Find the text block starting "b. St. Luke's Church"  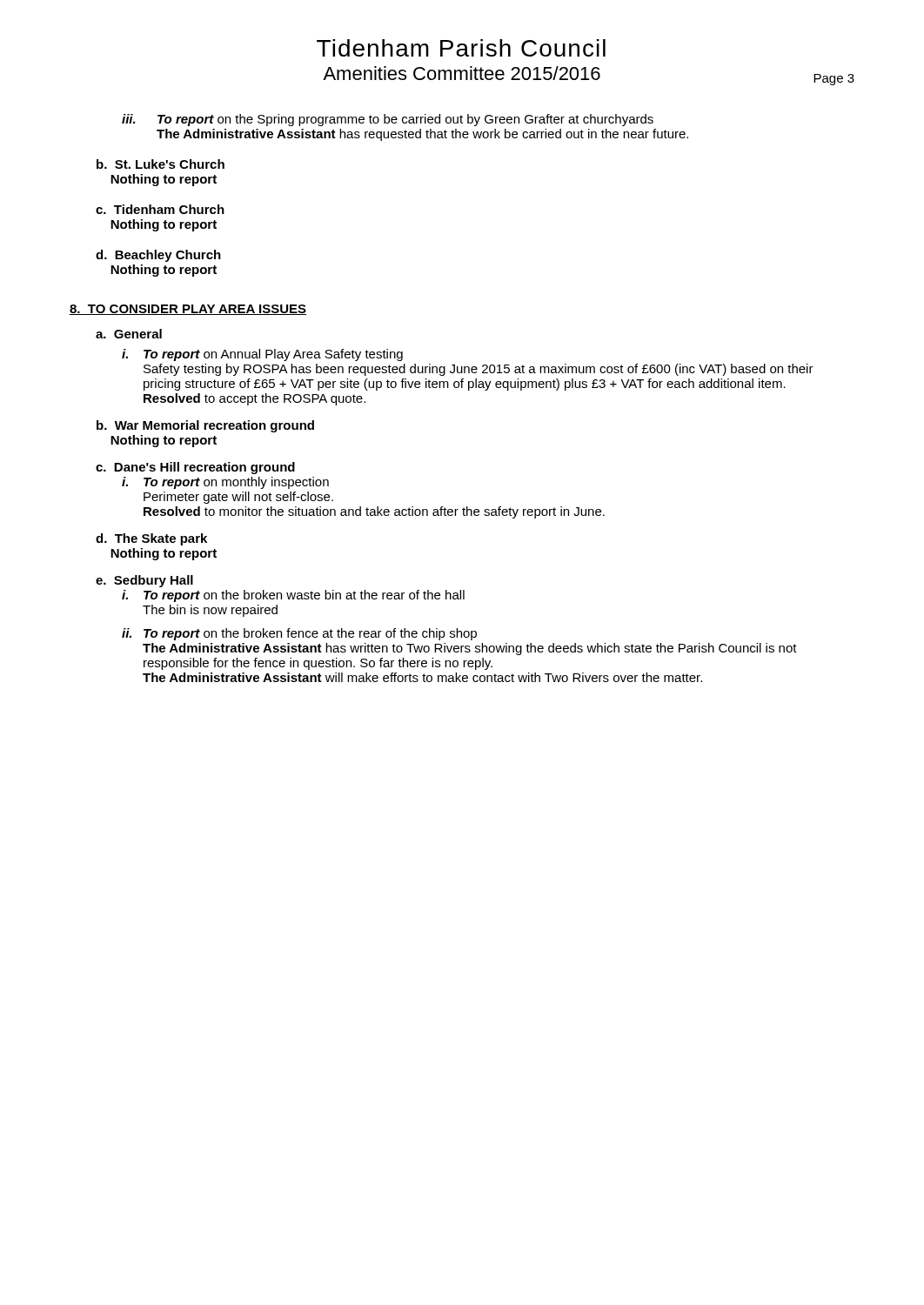point(161,164)
